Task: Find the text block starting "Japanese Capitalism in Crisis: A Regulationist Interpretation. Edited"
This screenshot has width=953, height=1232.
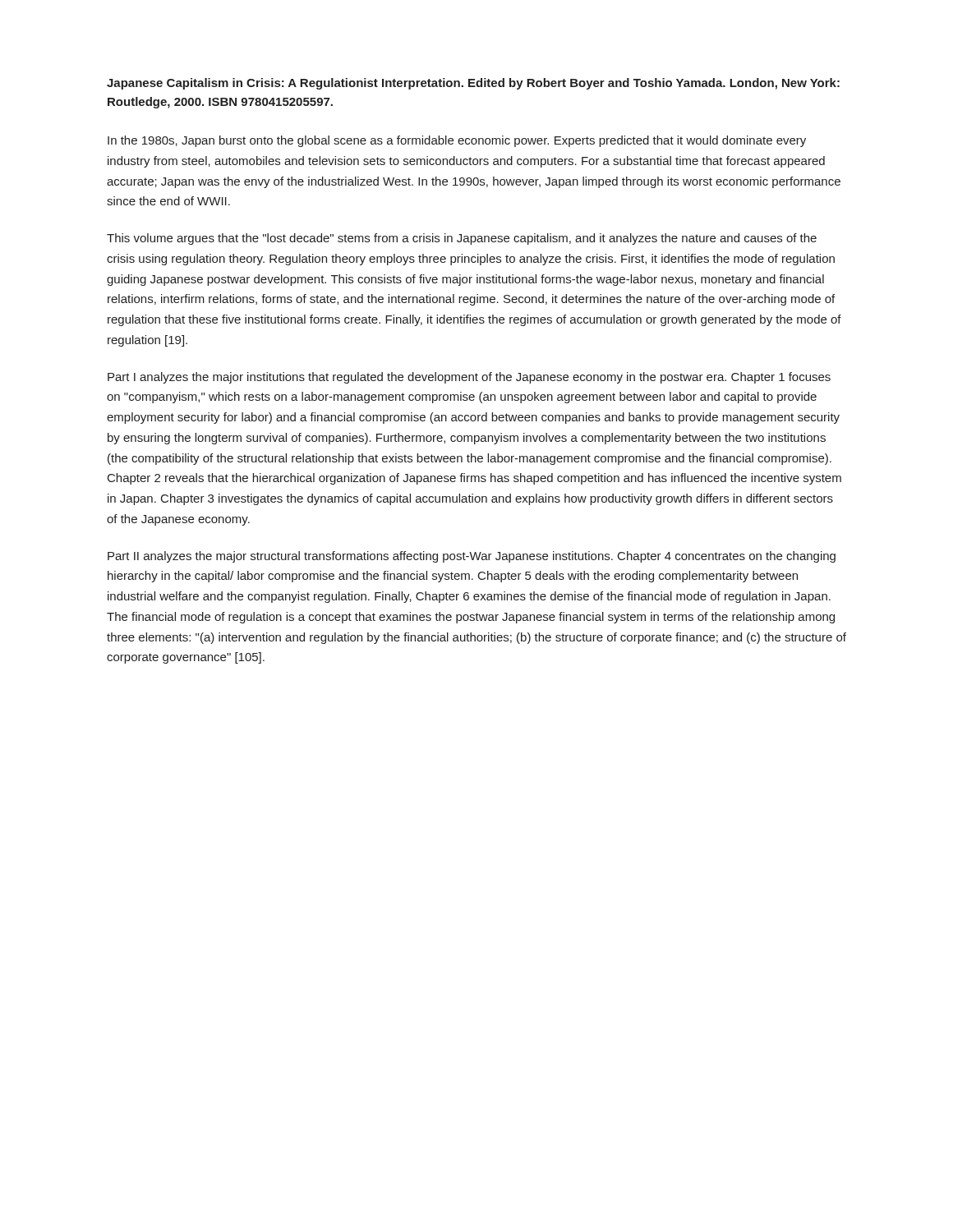Action: (474, 92)
